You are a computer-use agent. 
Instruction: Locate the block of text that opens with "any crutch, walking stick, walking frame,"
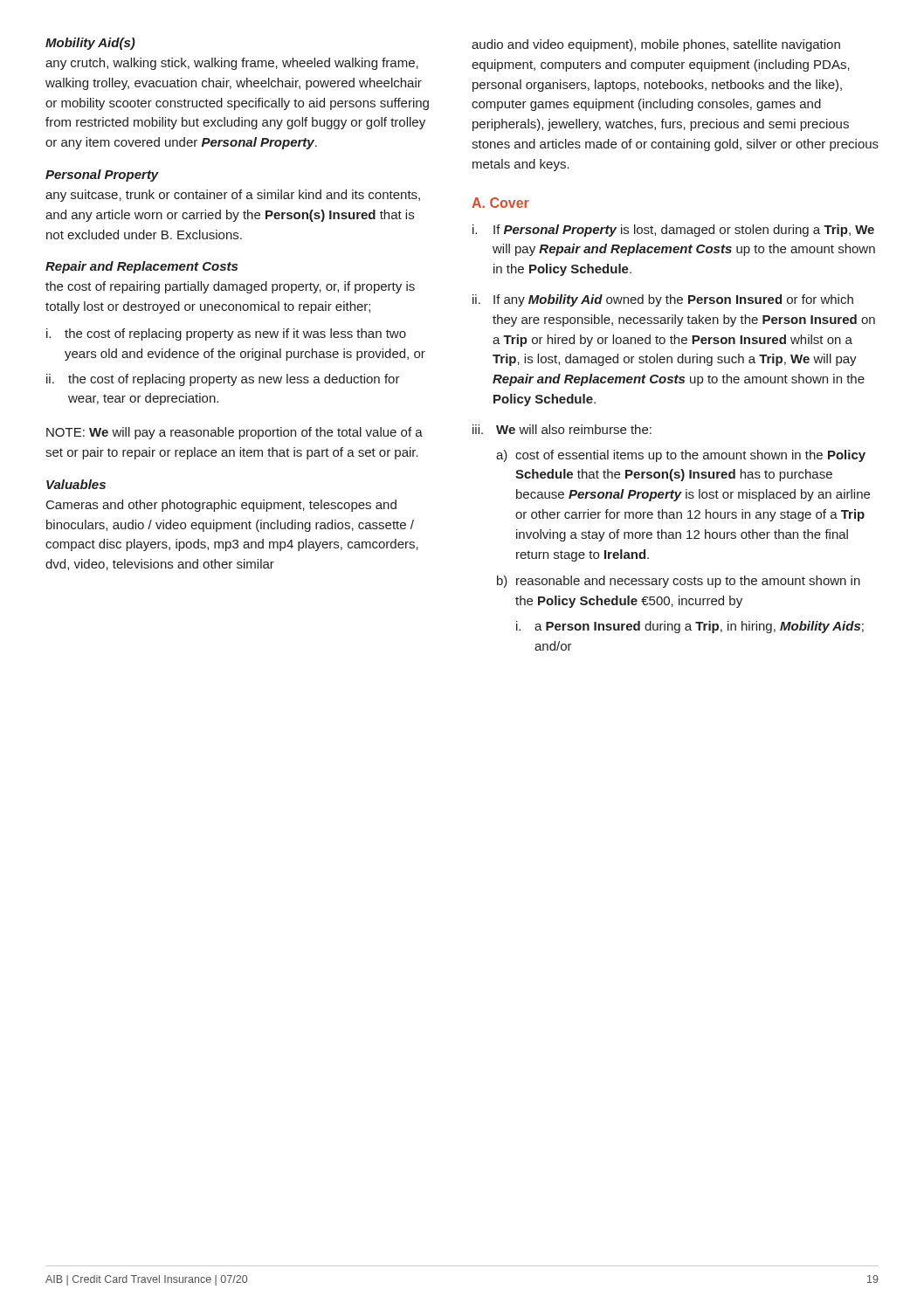click(x=238, y=102)
